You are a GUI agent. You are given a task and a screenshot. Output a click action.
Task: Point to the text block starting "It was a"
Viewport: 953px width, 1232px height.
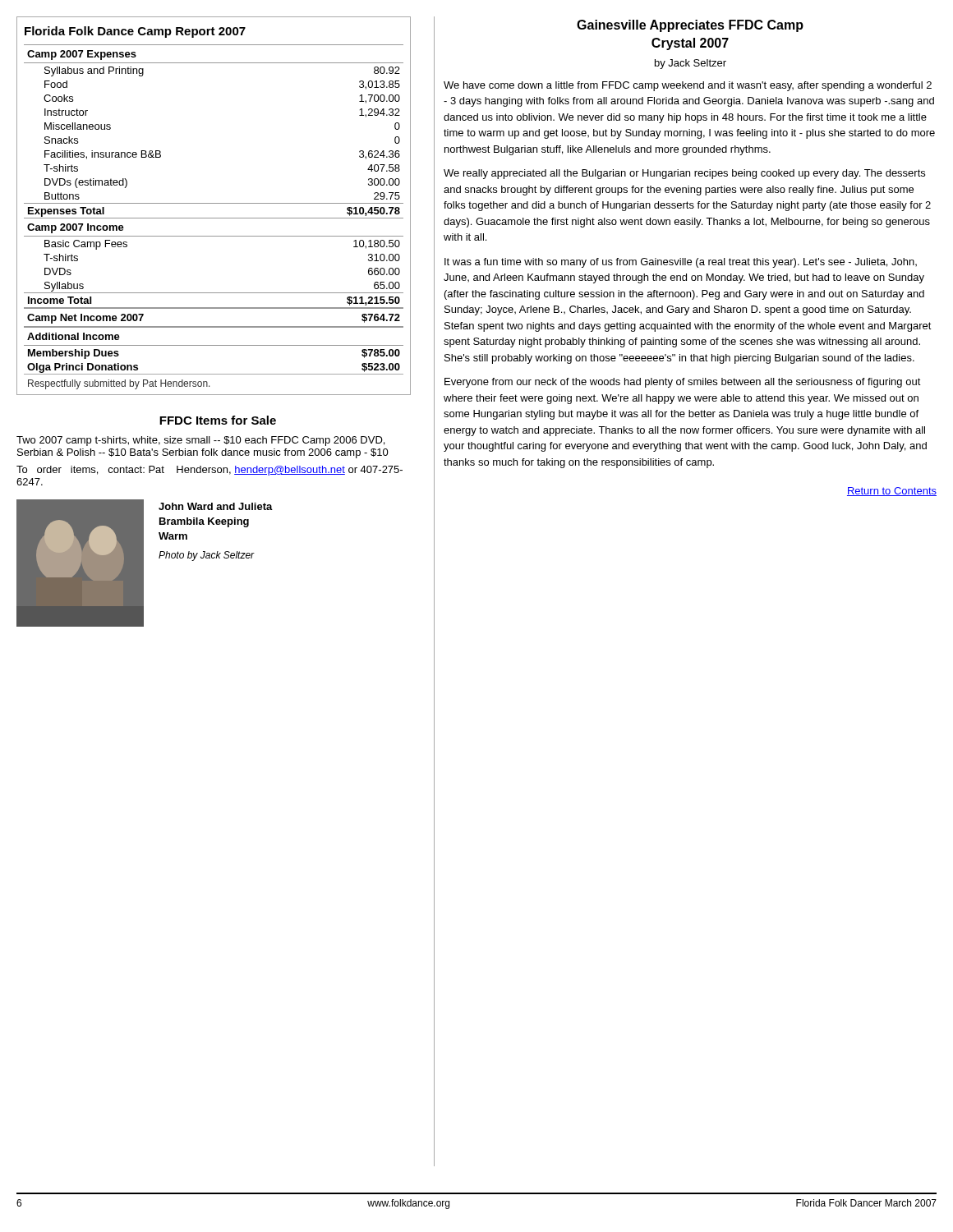click(687, 309)
